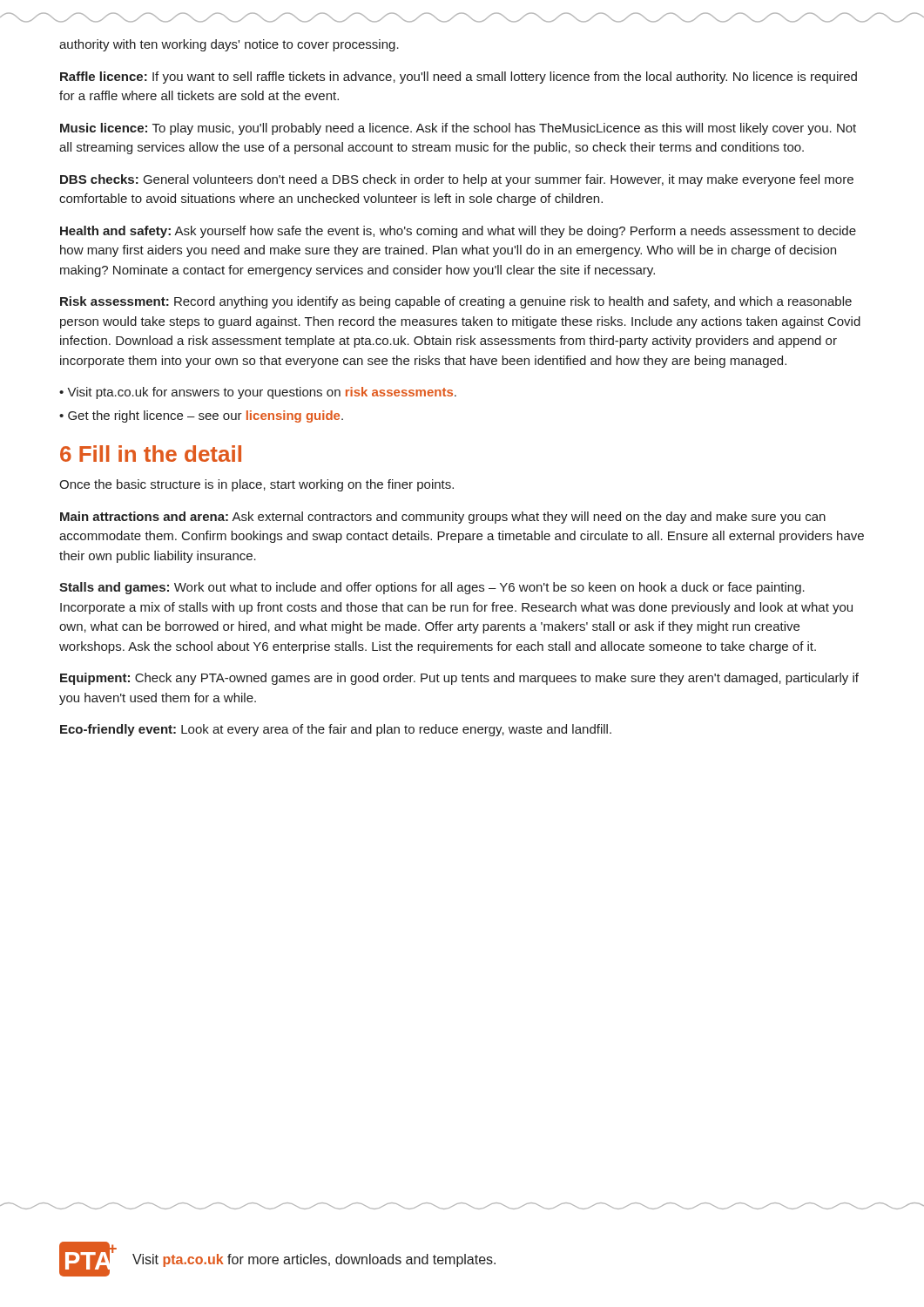
Task: Click on the list item that says "• Visit pta.co.uk for"
Action: point(258,392)
